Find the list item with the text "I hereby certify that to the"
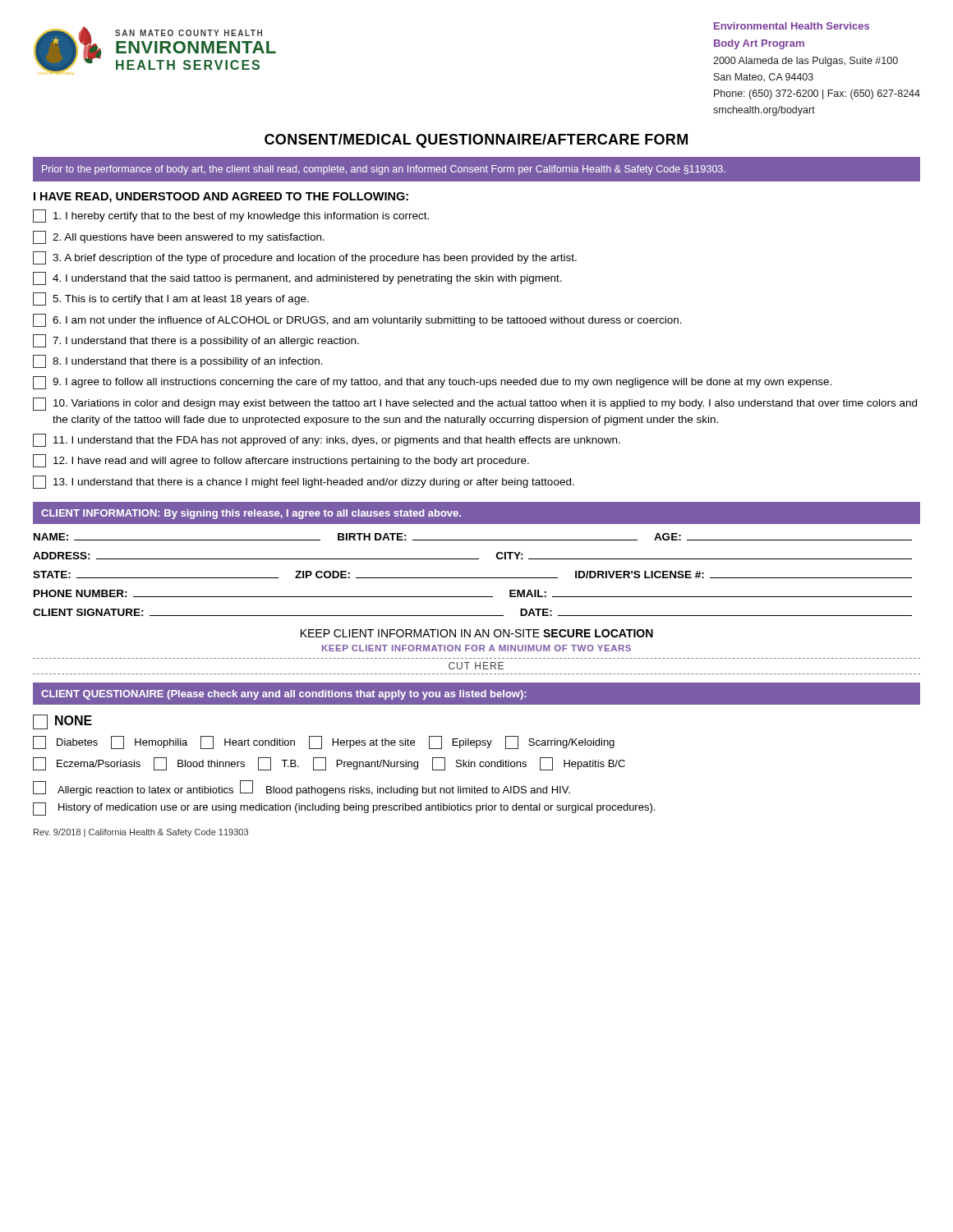Image resolution: width=953 pixels, height=1232 pixels. pyautogui.click(x=231, y=216)
